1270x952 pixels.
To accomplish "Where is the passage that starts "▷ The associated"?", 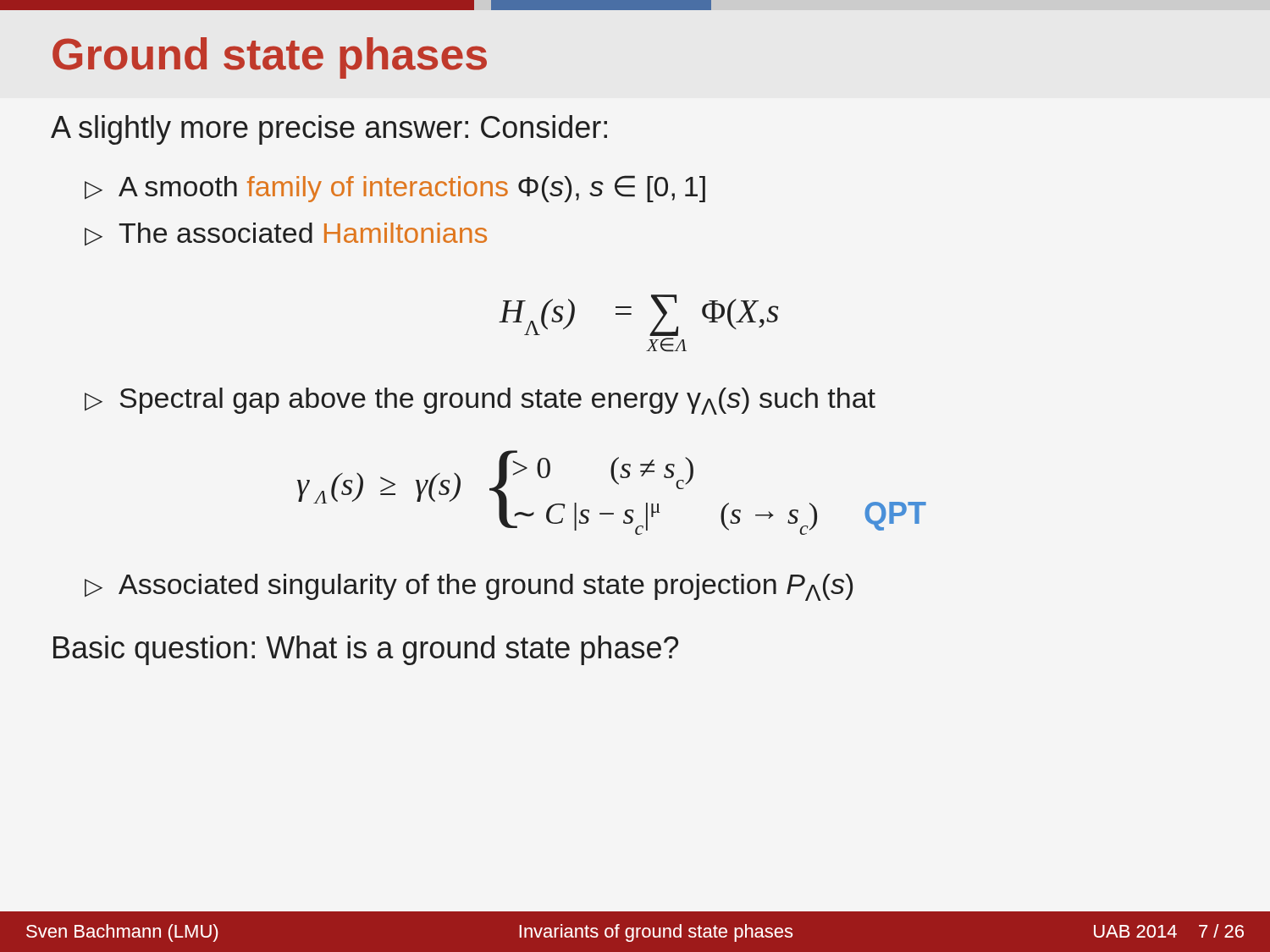I will coord(286,233).
